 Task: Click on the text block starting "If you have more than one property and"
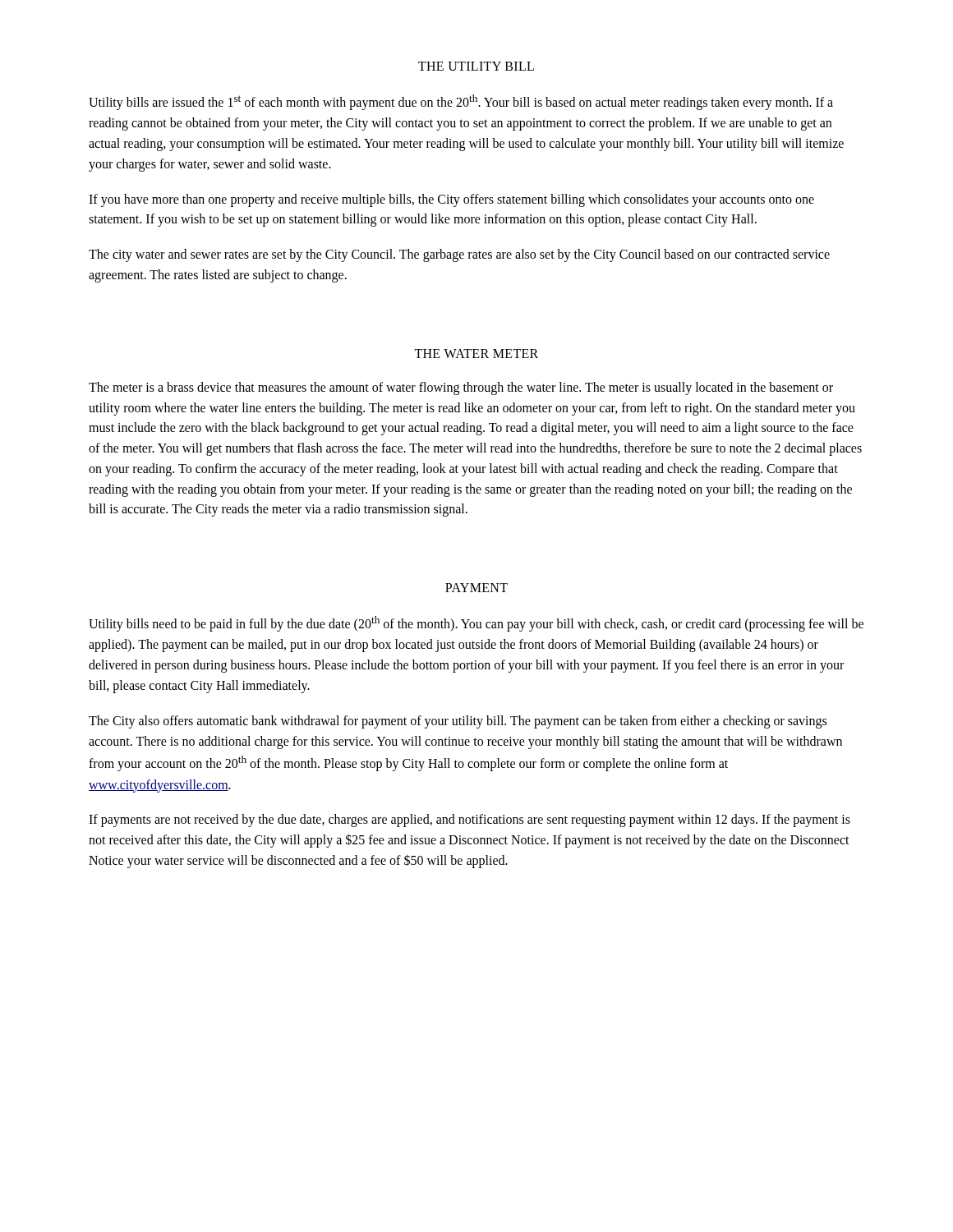pyautogui.click(x=451, y=209)
